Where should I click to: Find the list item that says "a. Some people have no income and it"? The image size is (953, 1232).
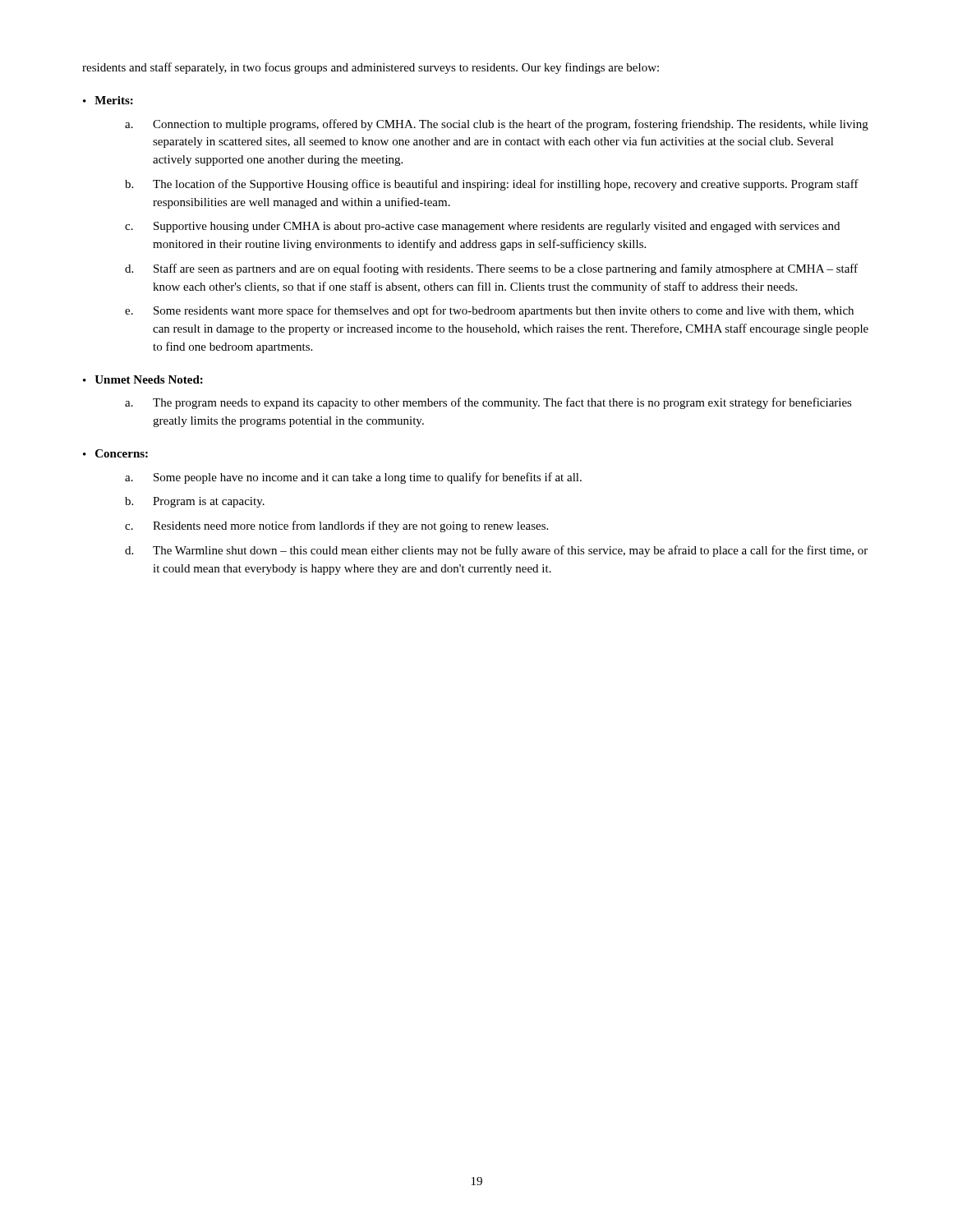click(x=498, y=477)
